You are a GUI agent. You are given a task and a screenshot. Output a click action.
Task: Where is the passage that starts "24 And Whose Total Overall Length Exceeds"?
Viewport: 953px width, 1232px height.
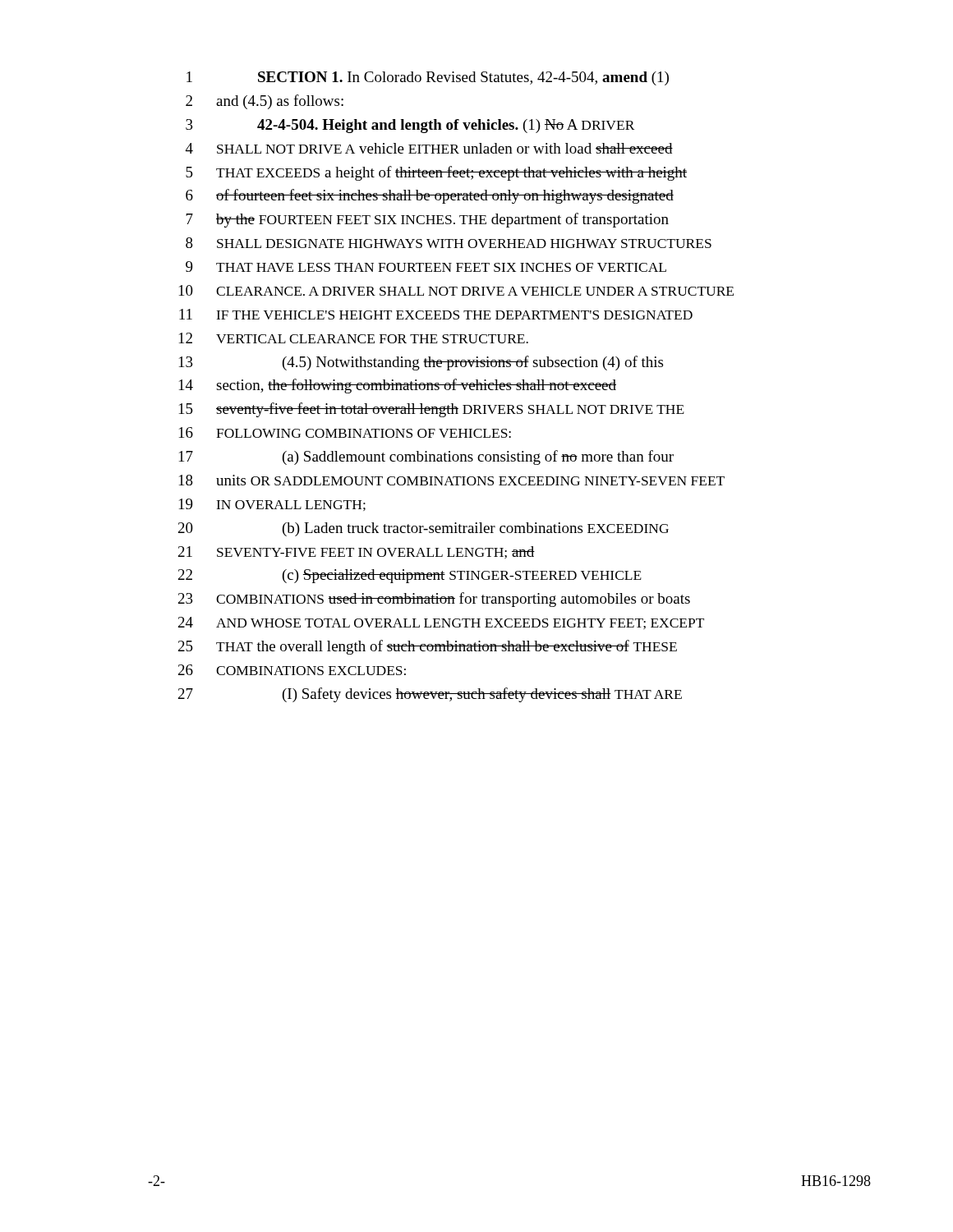(x=509, y=623)
